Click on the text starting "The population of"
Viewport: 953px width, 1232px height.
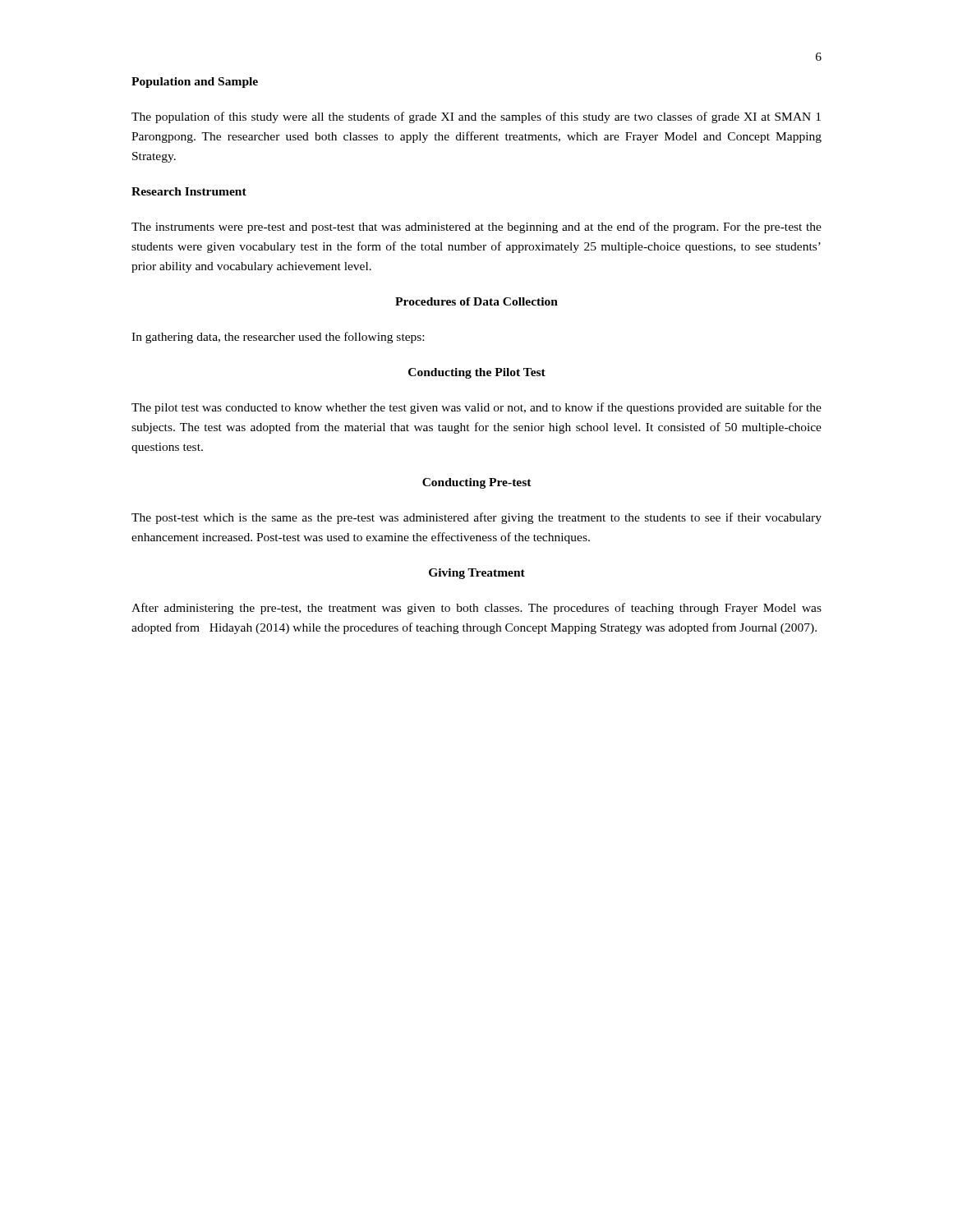pyautogui.click(x=476, y=136)
